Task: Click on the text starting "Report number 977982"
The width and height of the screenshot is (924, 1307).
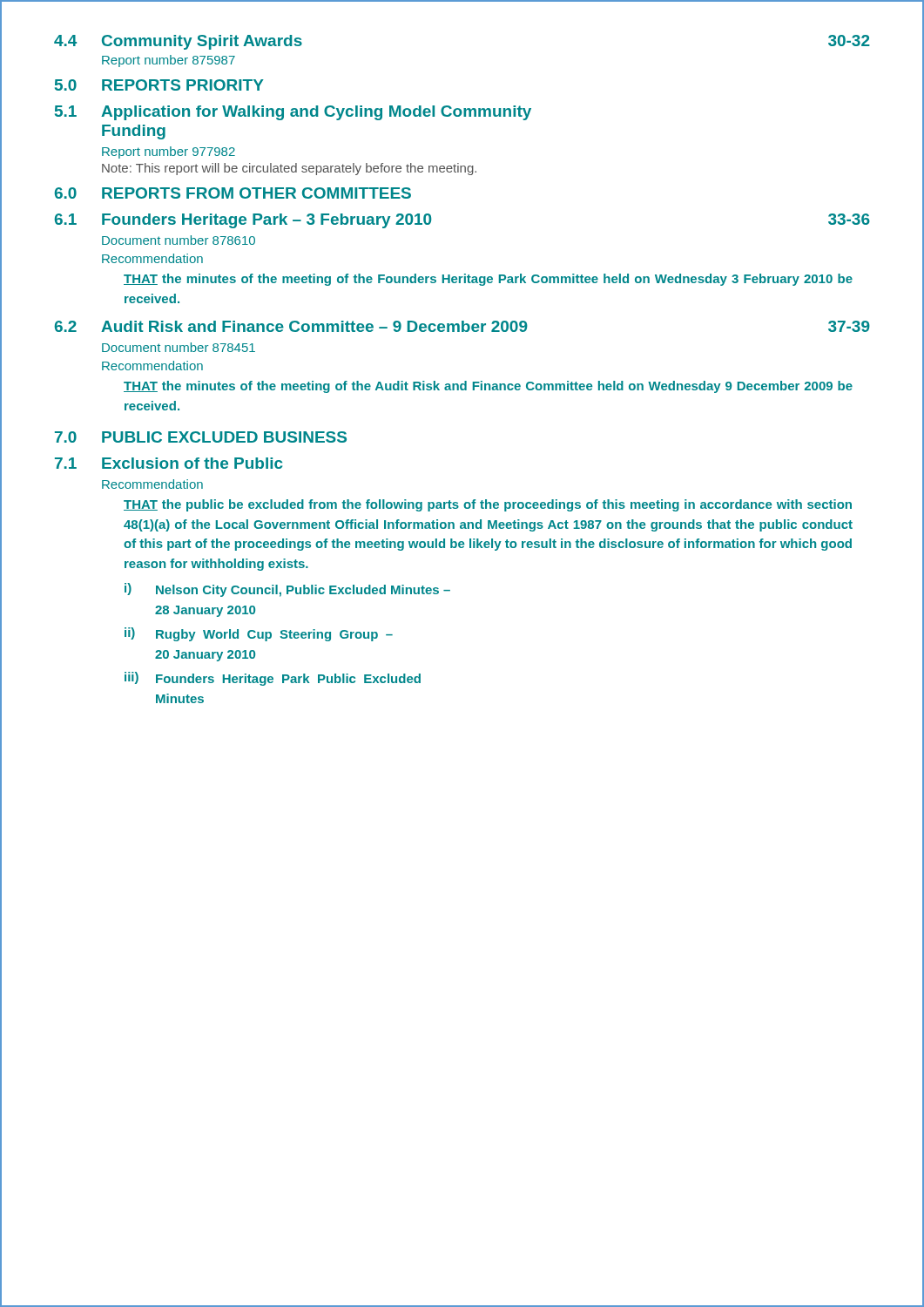Action: (168, 151)
